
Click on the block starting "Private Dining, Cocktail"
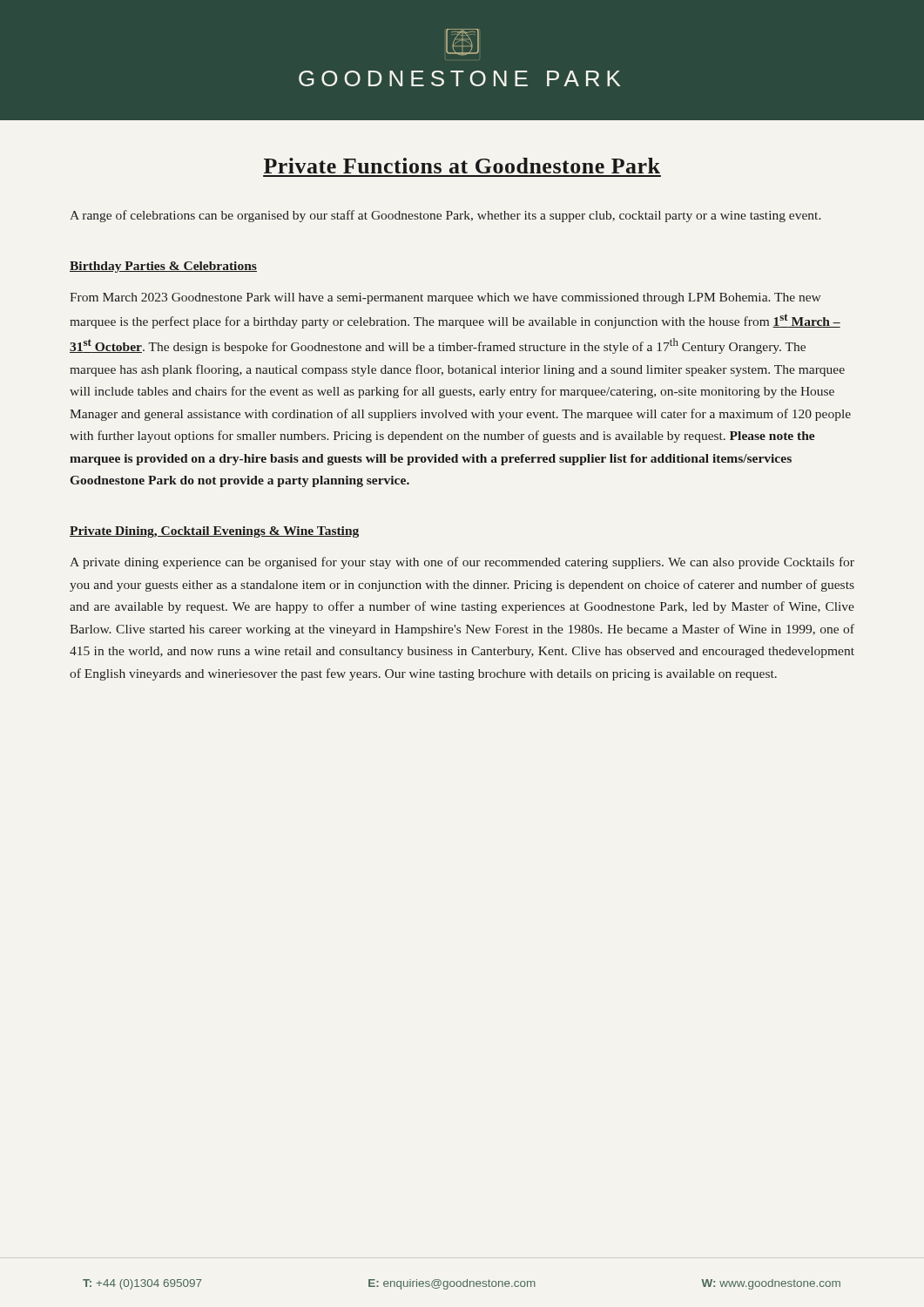click(214, 531)
